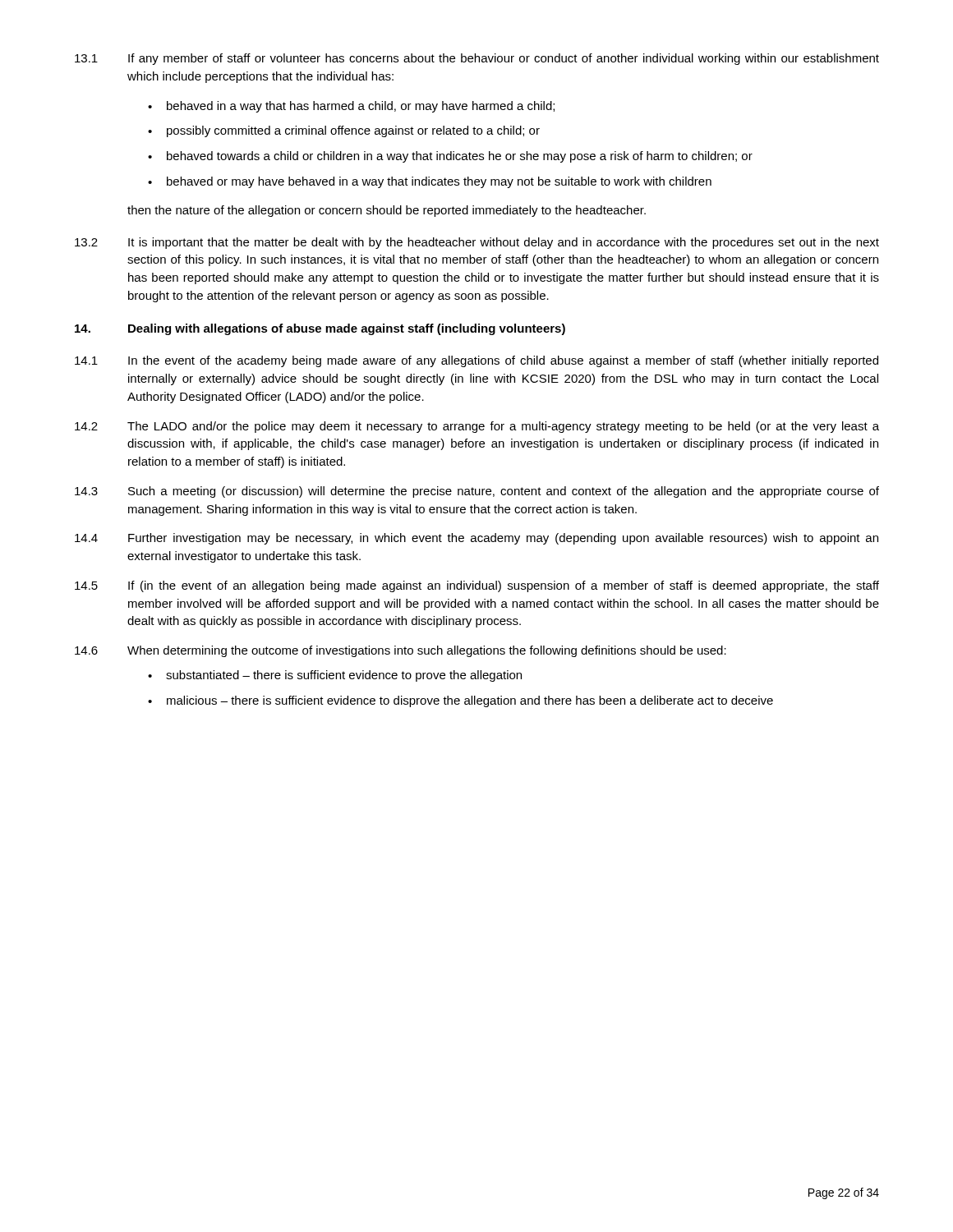The height and width of the screenshot is (1232, 953).
Task: Find the text block with the text "4 Further investigation may be"
Action: click(x=476, y=547)
